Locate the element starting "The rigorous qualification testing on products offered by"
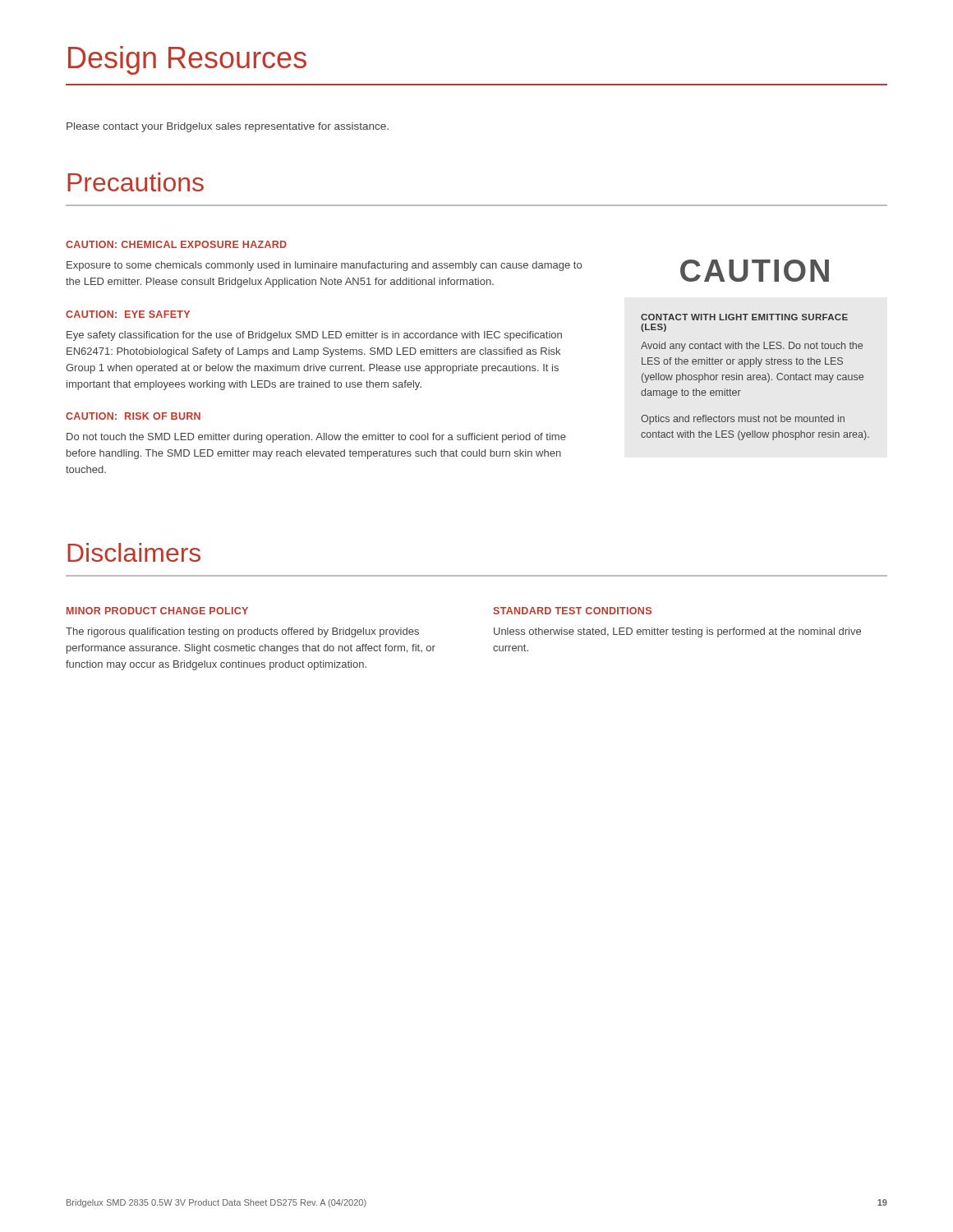 click(263, 648)
